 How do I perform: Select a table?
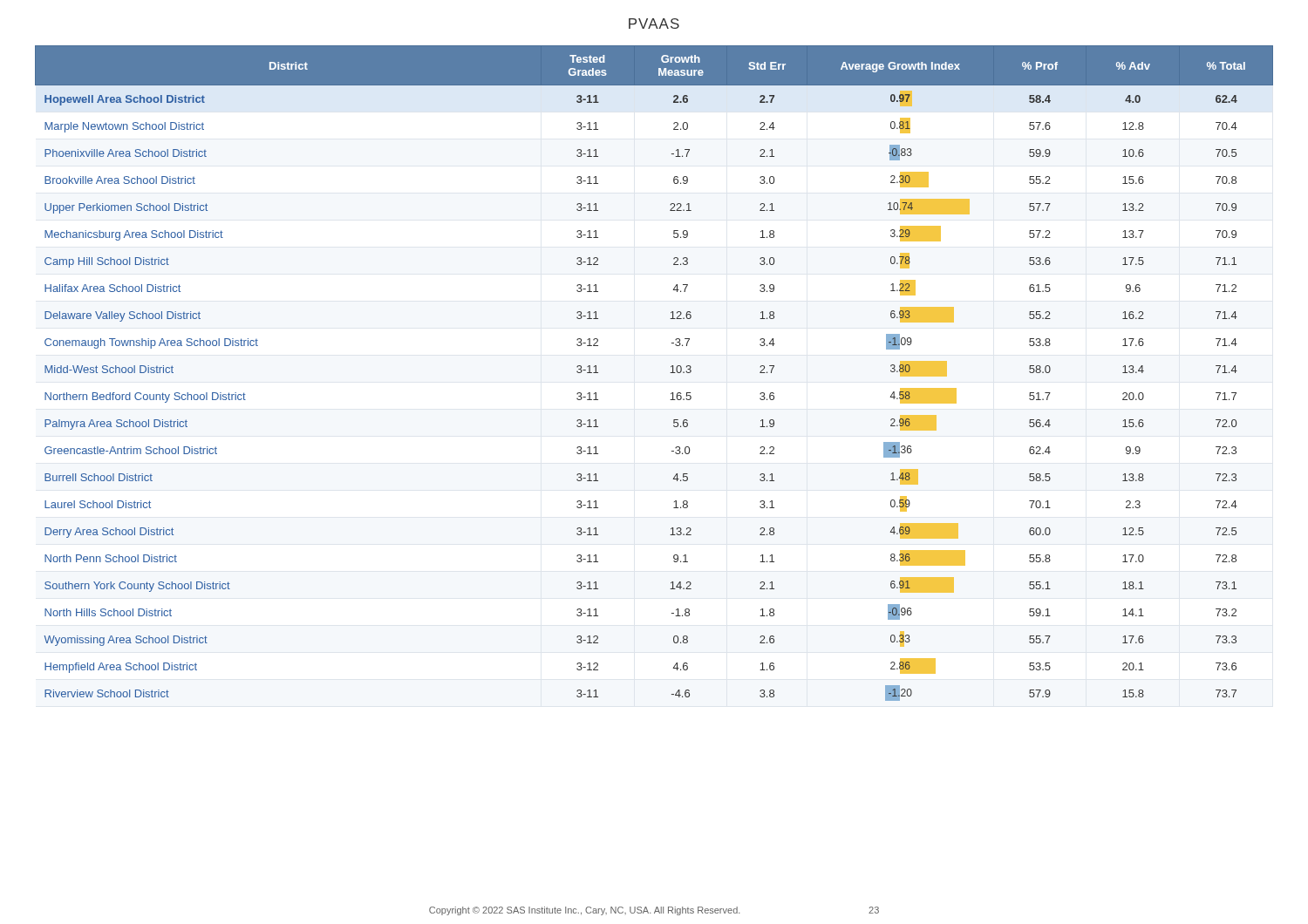654,376
